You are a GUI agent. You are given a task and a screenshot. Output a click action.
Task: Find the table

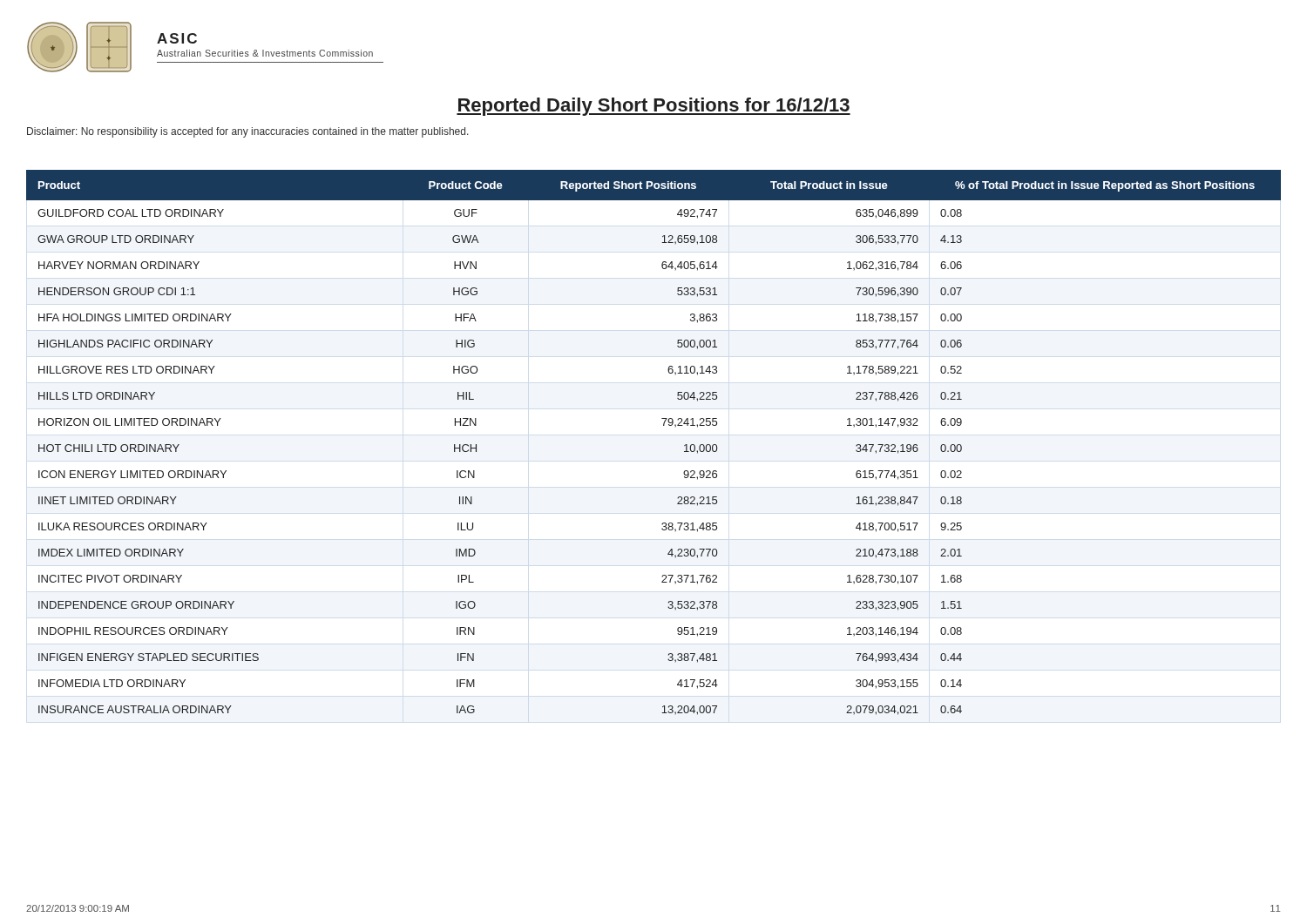point(654,446)
